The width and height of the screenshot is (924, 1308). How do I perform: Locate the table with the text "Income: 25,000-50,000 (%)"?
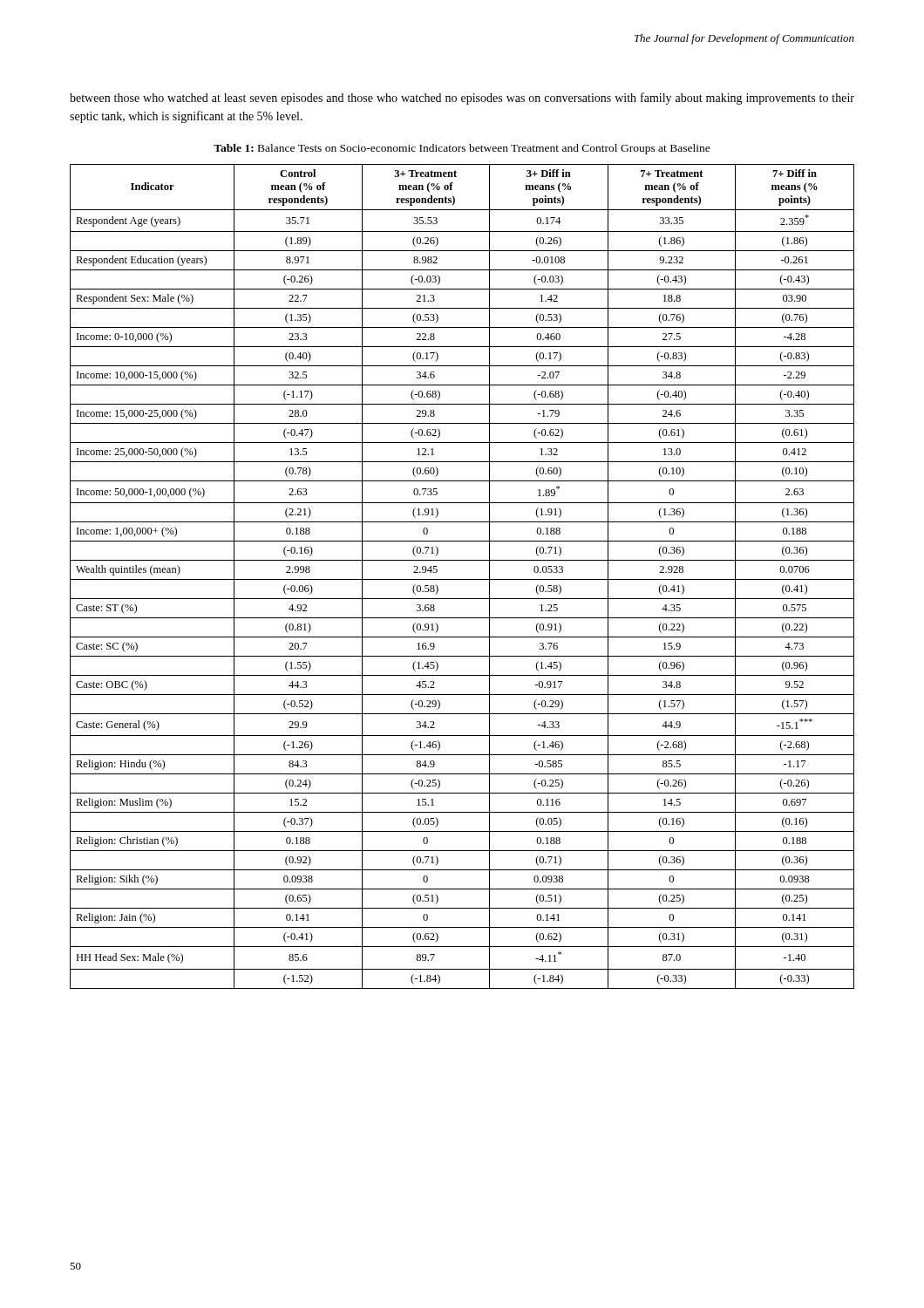coord(462,576)
